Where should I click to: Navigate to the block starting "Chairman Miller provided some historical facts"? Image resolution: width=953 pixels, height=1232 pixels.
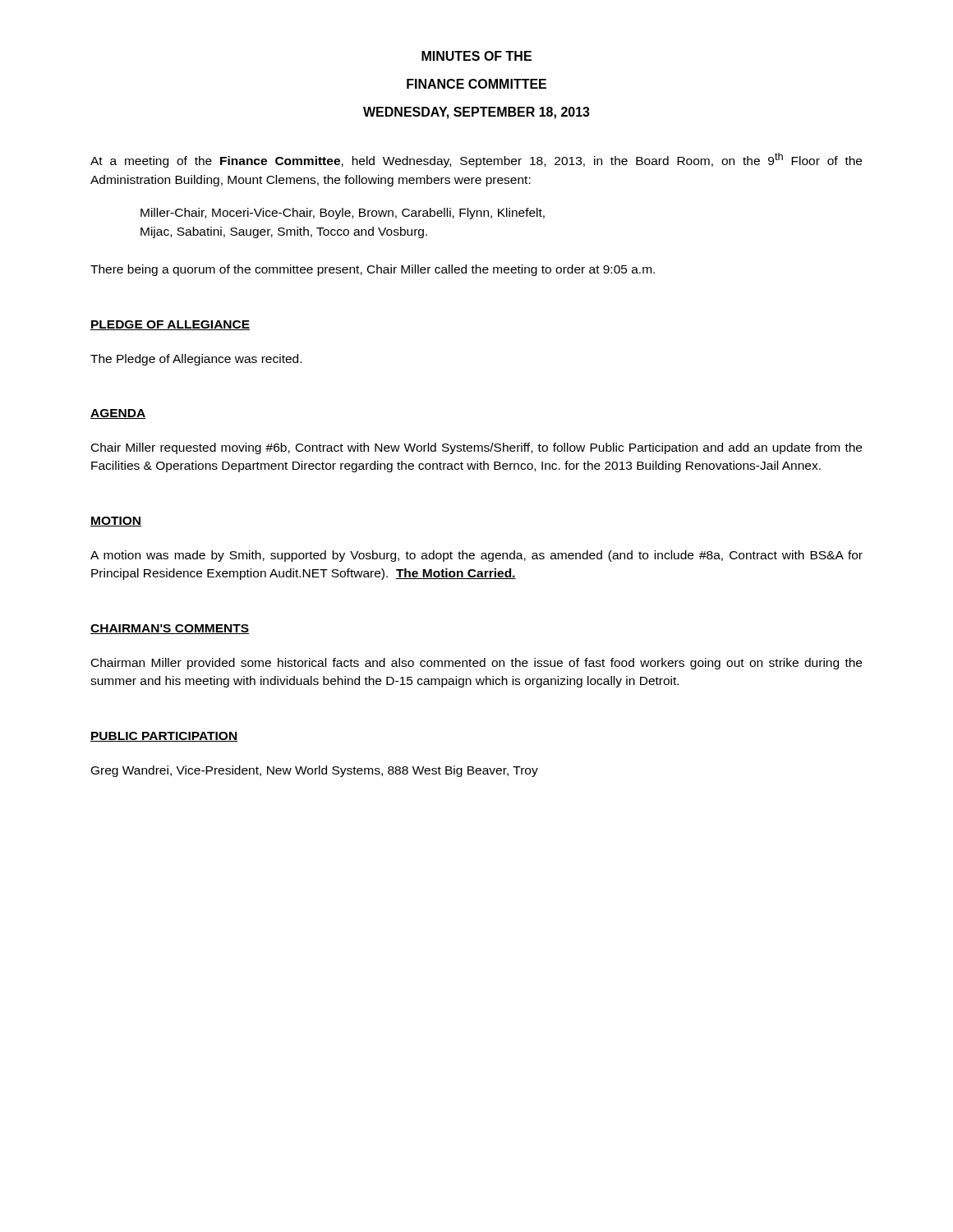point(476,672)
